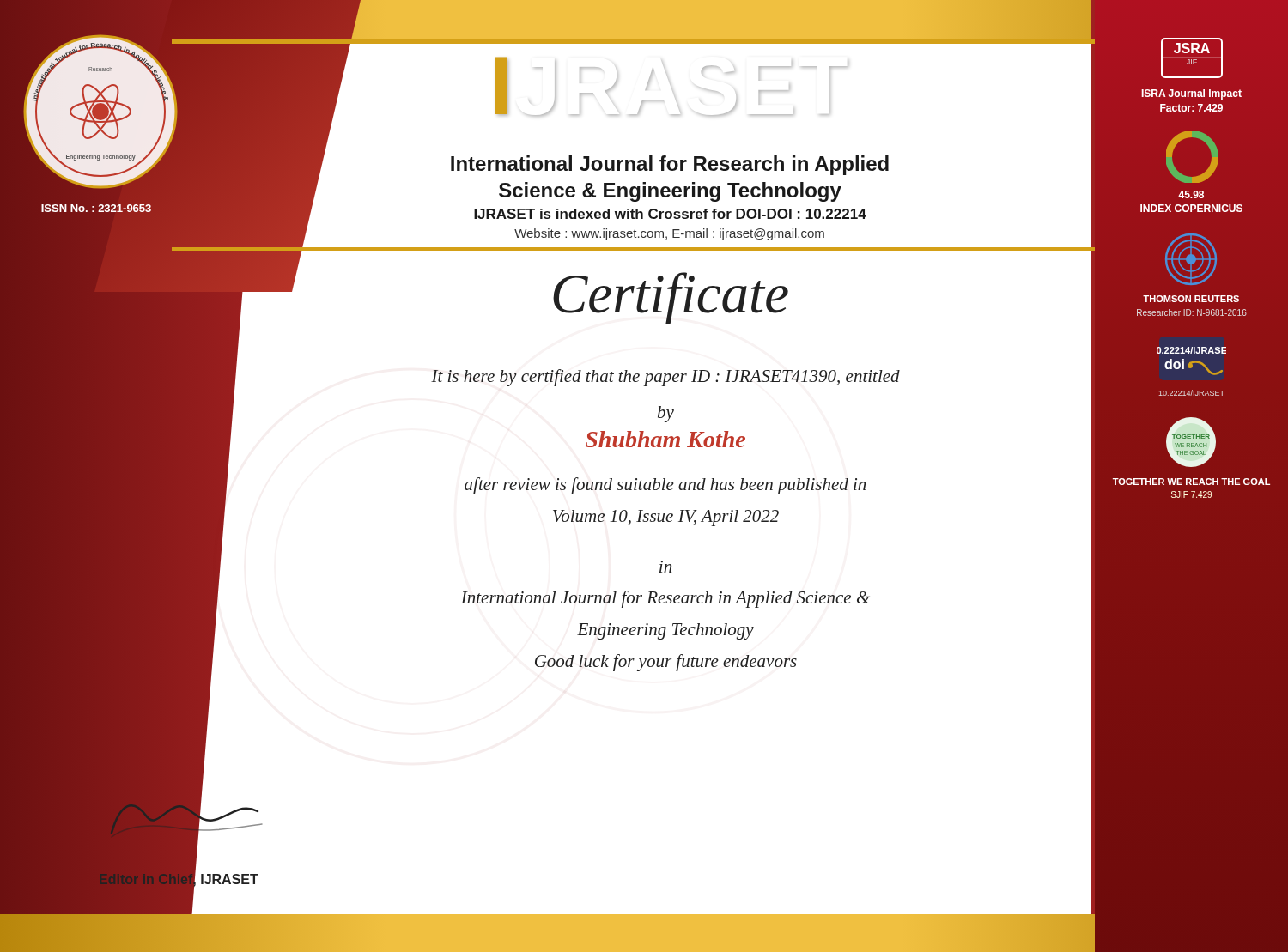Select the passage starting "Shubham Kothe"

click(x=666, y=439)
